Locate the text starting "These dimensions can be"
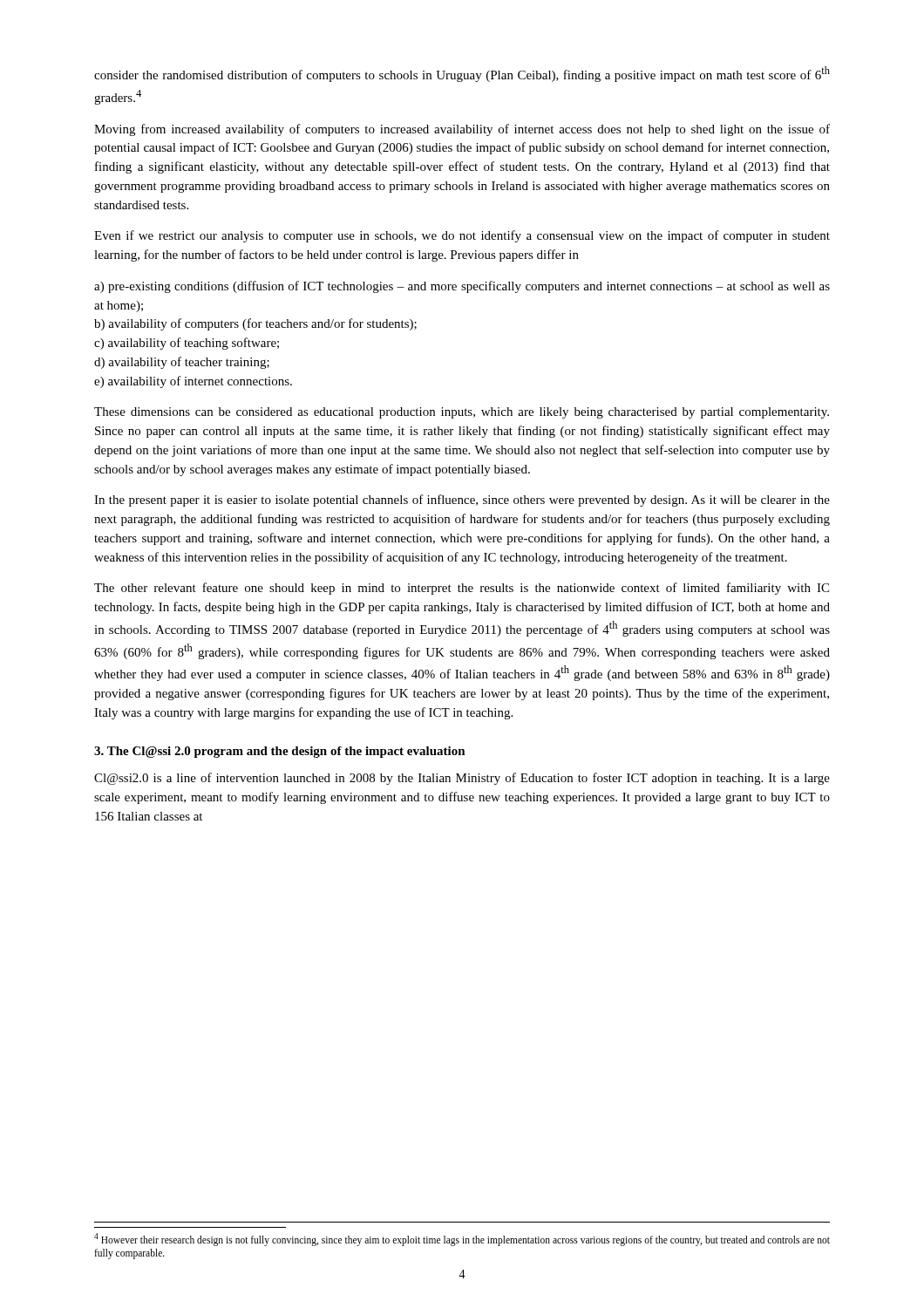 click(462, 440)
